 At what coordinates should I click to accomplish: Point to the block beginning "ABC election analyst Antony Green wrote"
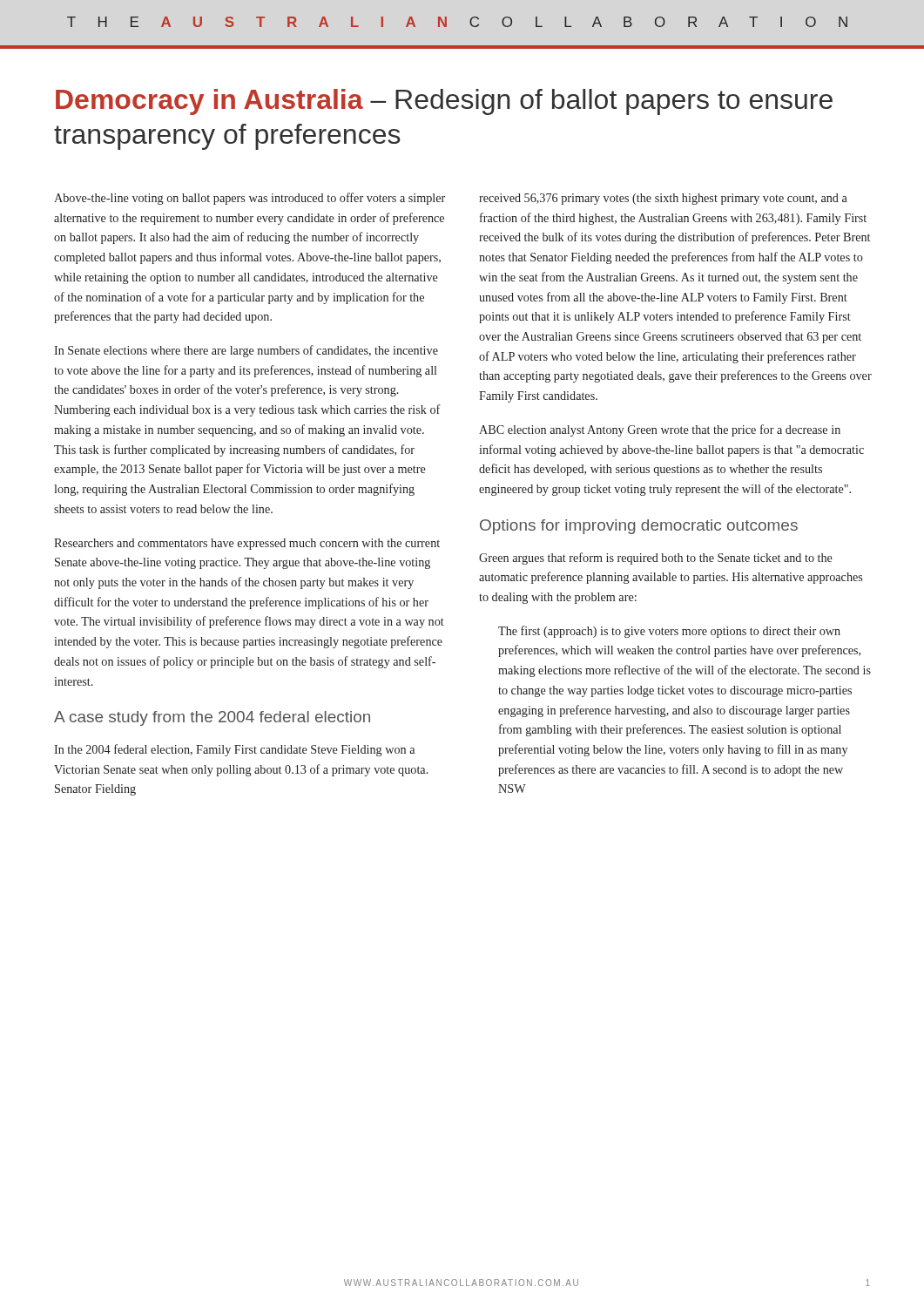(676, 460)
